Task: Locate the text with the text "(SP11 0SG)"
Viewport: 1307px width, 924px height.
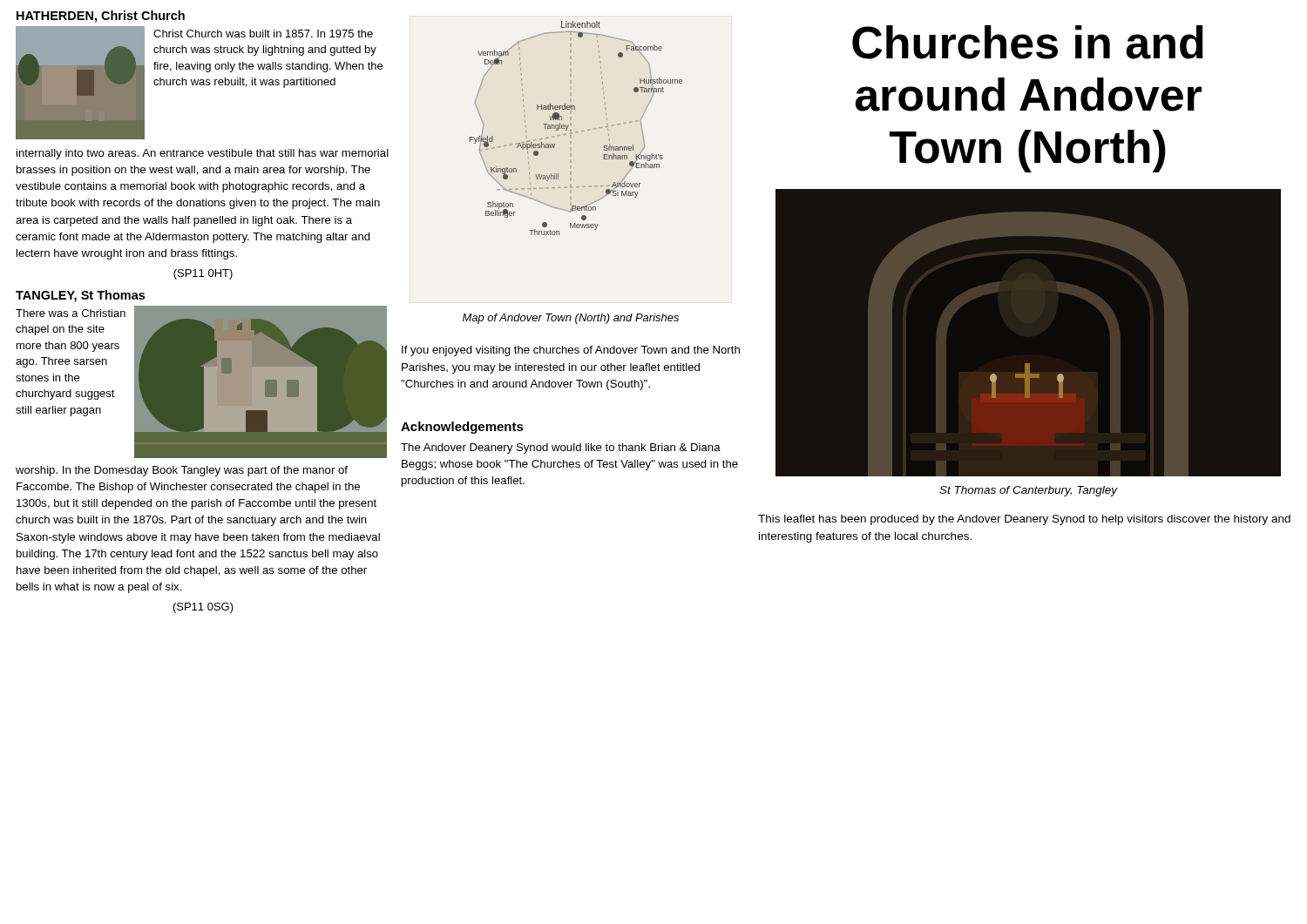Action: (203, 607)
